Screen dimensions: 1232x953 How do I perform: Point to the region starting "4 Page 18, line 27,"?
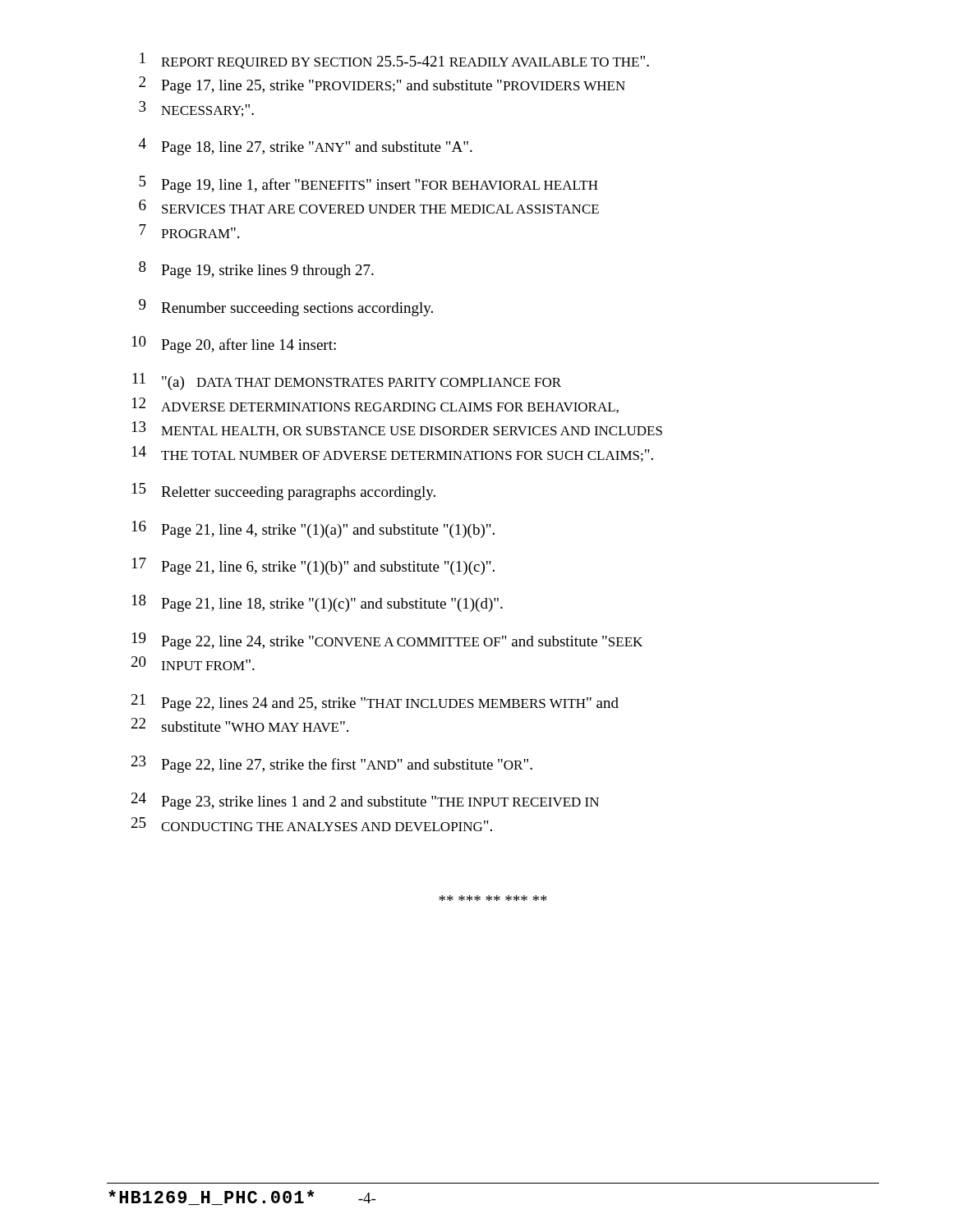pos(306,147)
